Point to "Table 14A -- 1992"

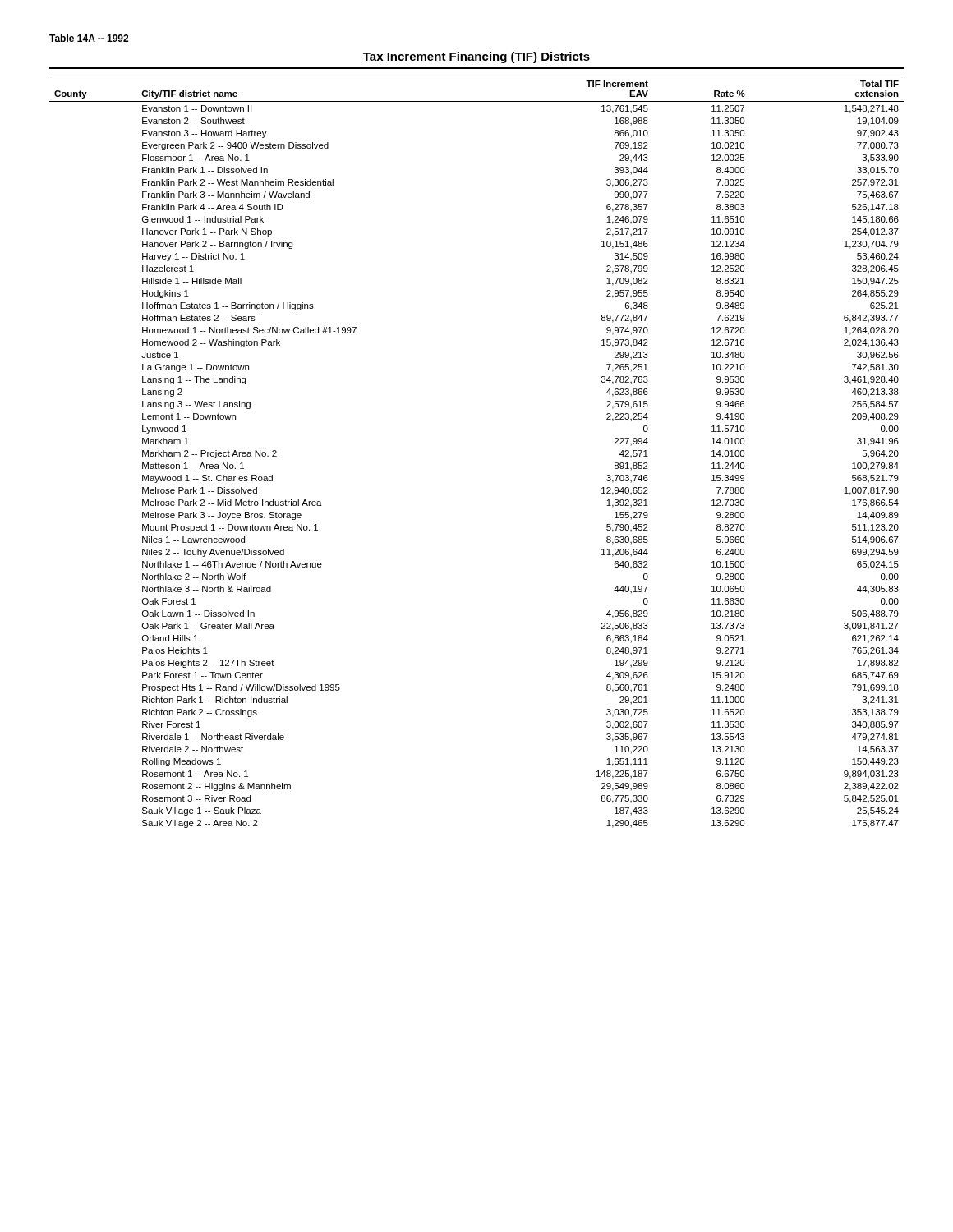click(x=89, y=39)
